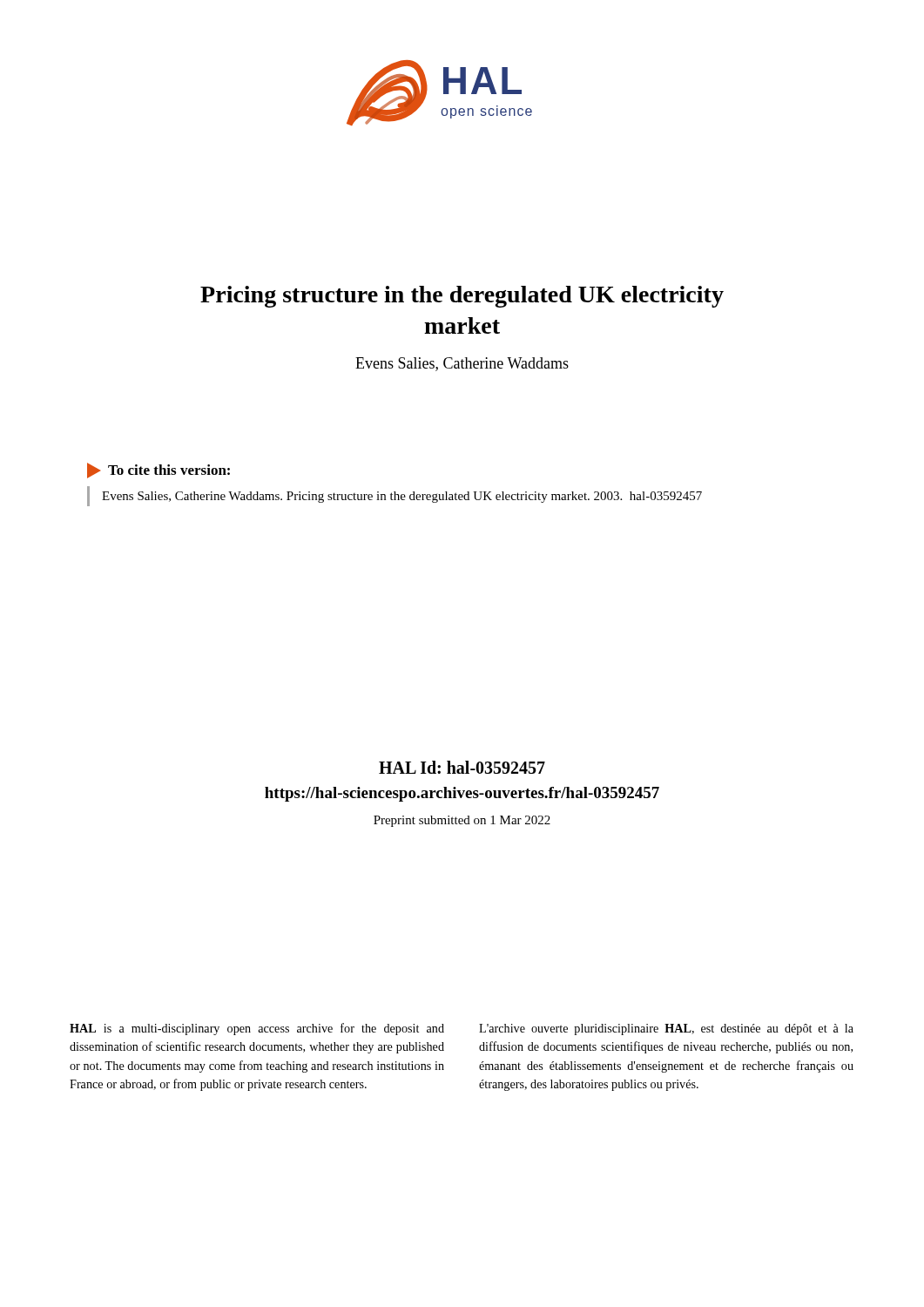Viewport: 924px width, 1307px height.
Task: Click on the text starting "Pricing structure in"
Action: point(462,326)
